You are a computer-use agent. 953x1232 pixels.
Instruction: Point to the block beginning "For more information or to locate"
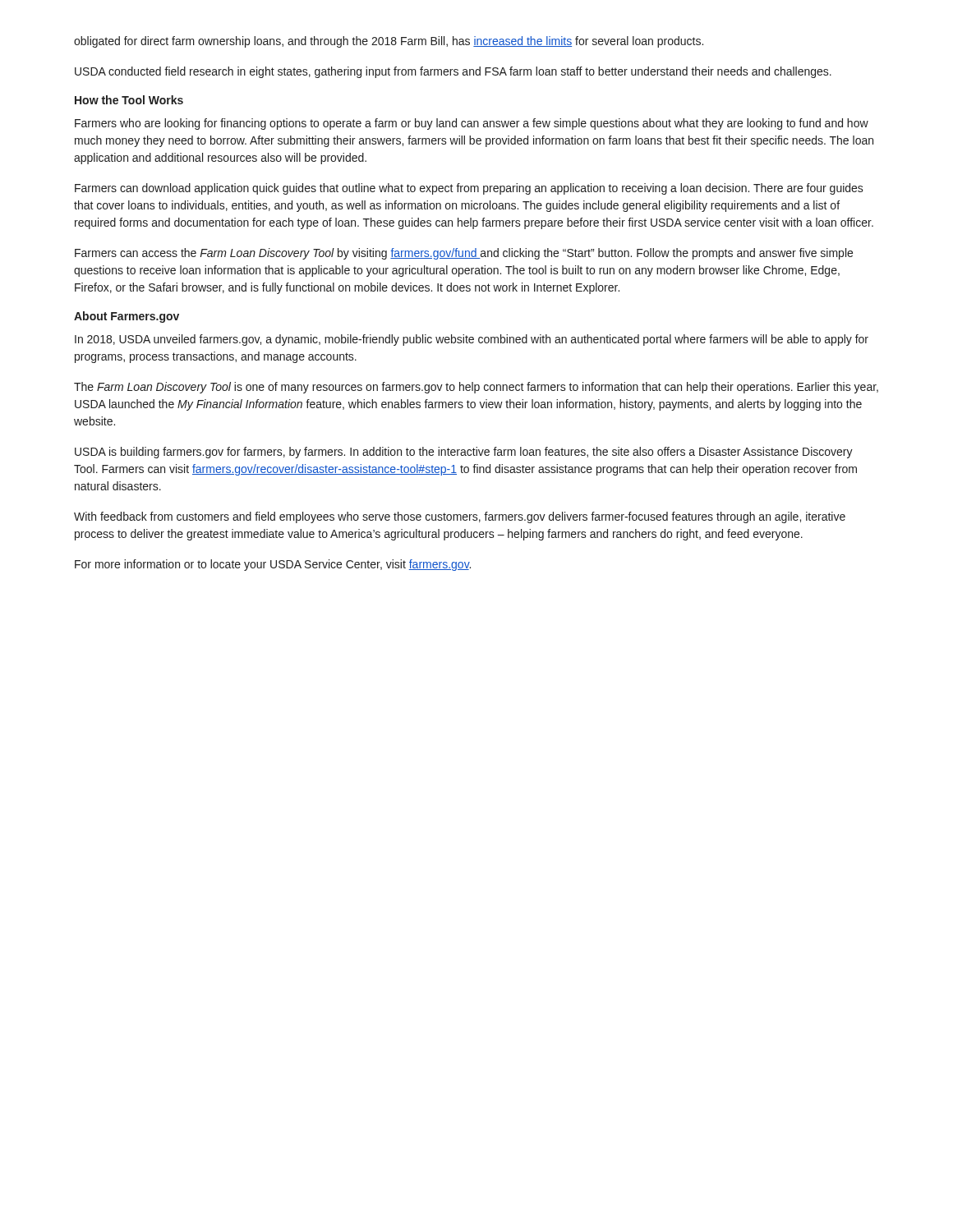click(273, 564)
